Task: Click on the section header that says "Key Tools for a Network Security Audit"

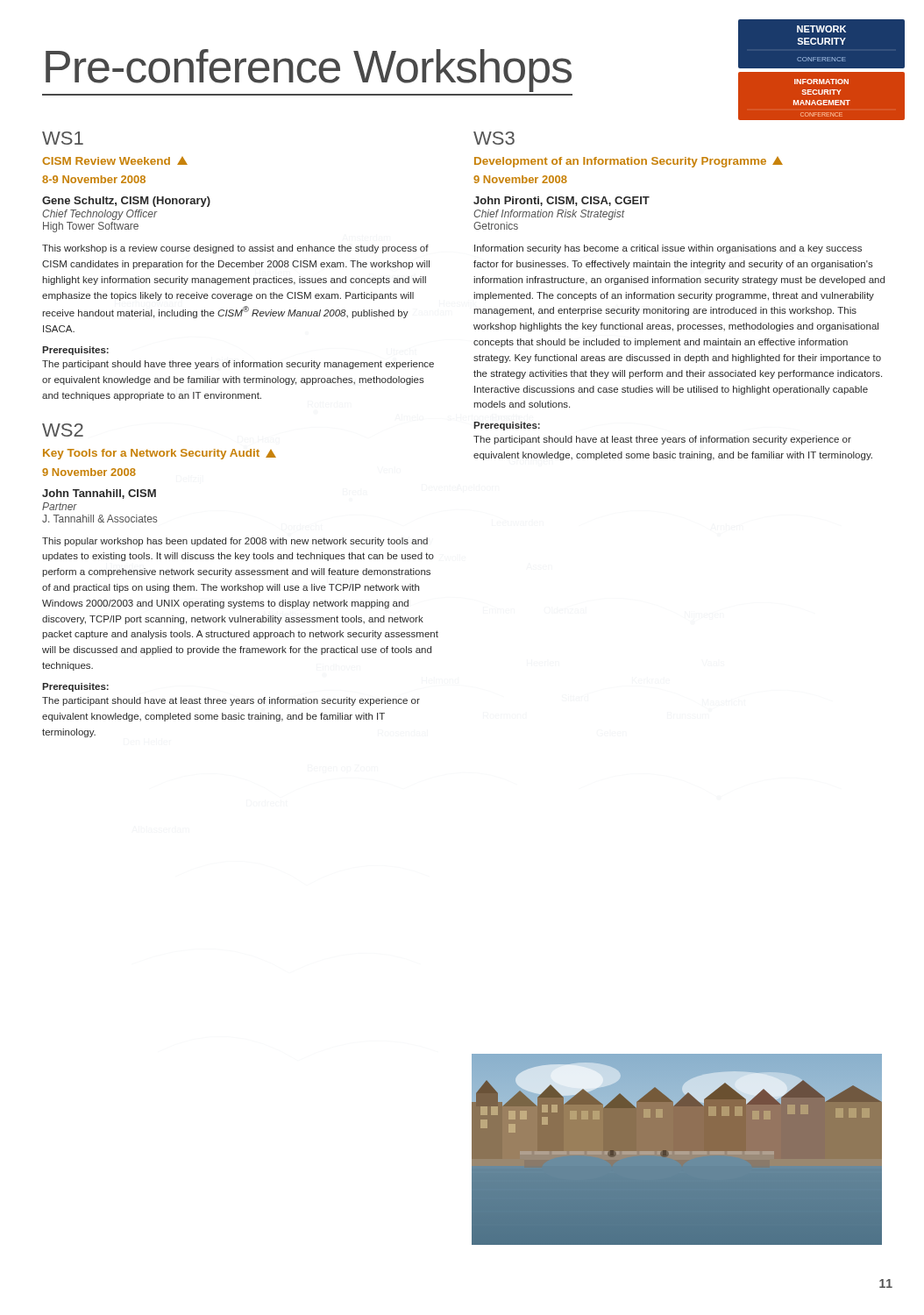Action: 159,453
